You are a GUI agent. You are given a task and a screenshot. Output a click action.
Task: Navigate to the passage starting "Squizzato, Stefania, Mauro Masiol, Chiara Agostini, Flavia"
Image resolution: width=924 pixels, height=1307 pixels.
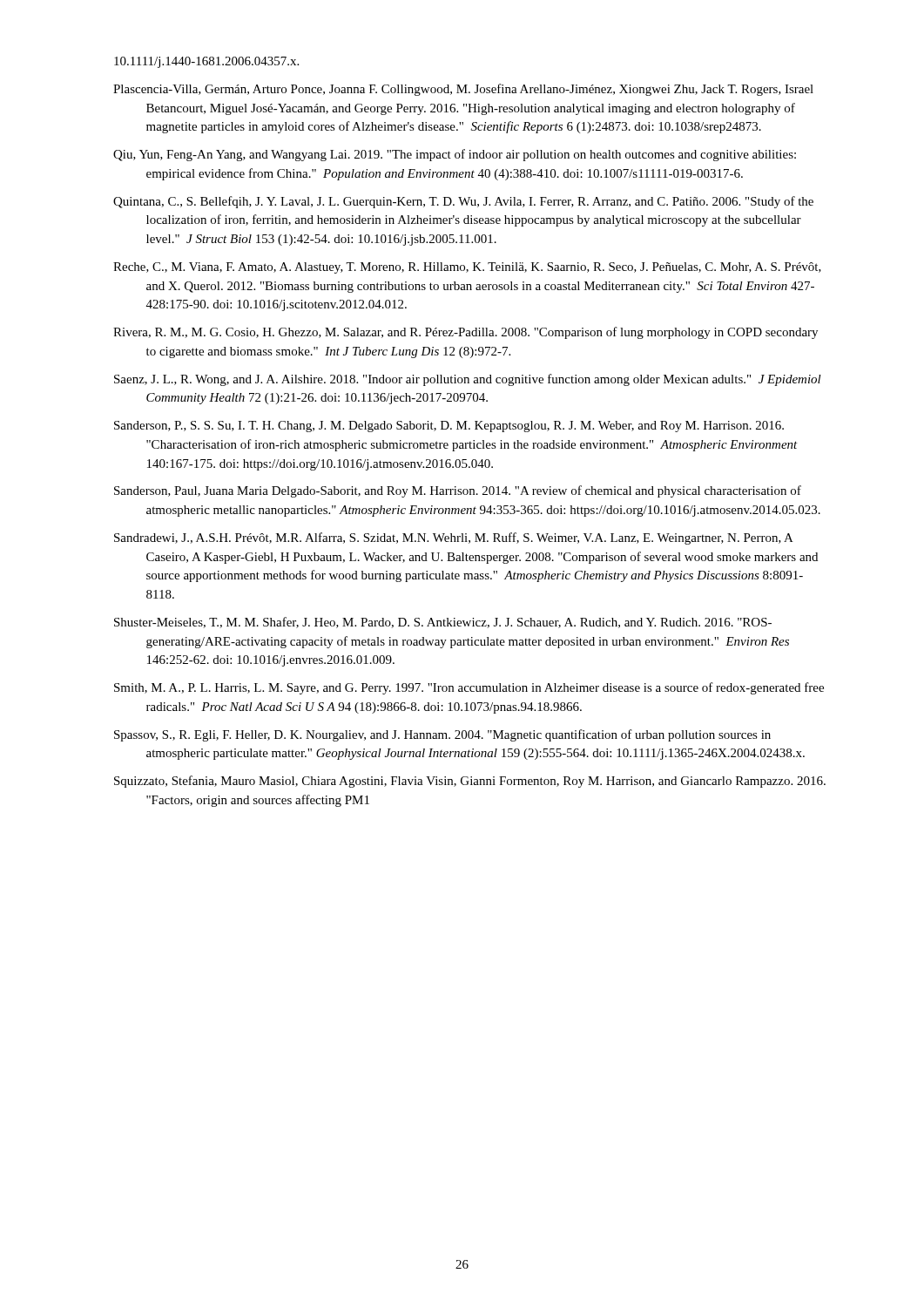[x=471, y=791]
